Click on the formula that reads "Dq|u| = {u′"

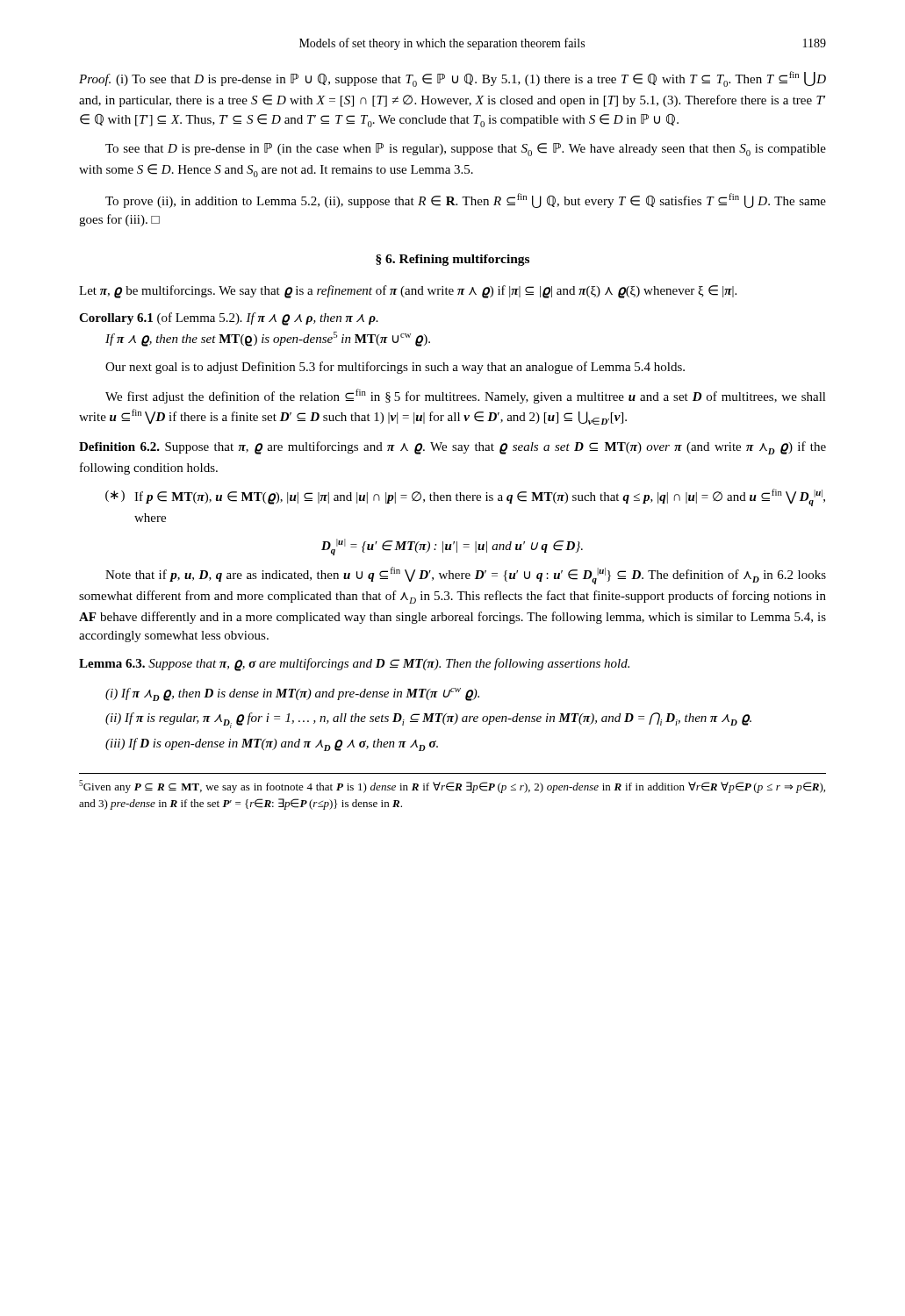(452, 545)
